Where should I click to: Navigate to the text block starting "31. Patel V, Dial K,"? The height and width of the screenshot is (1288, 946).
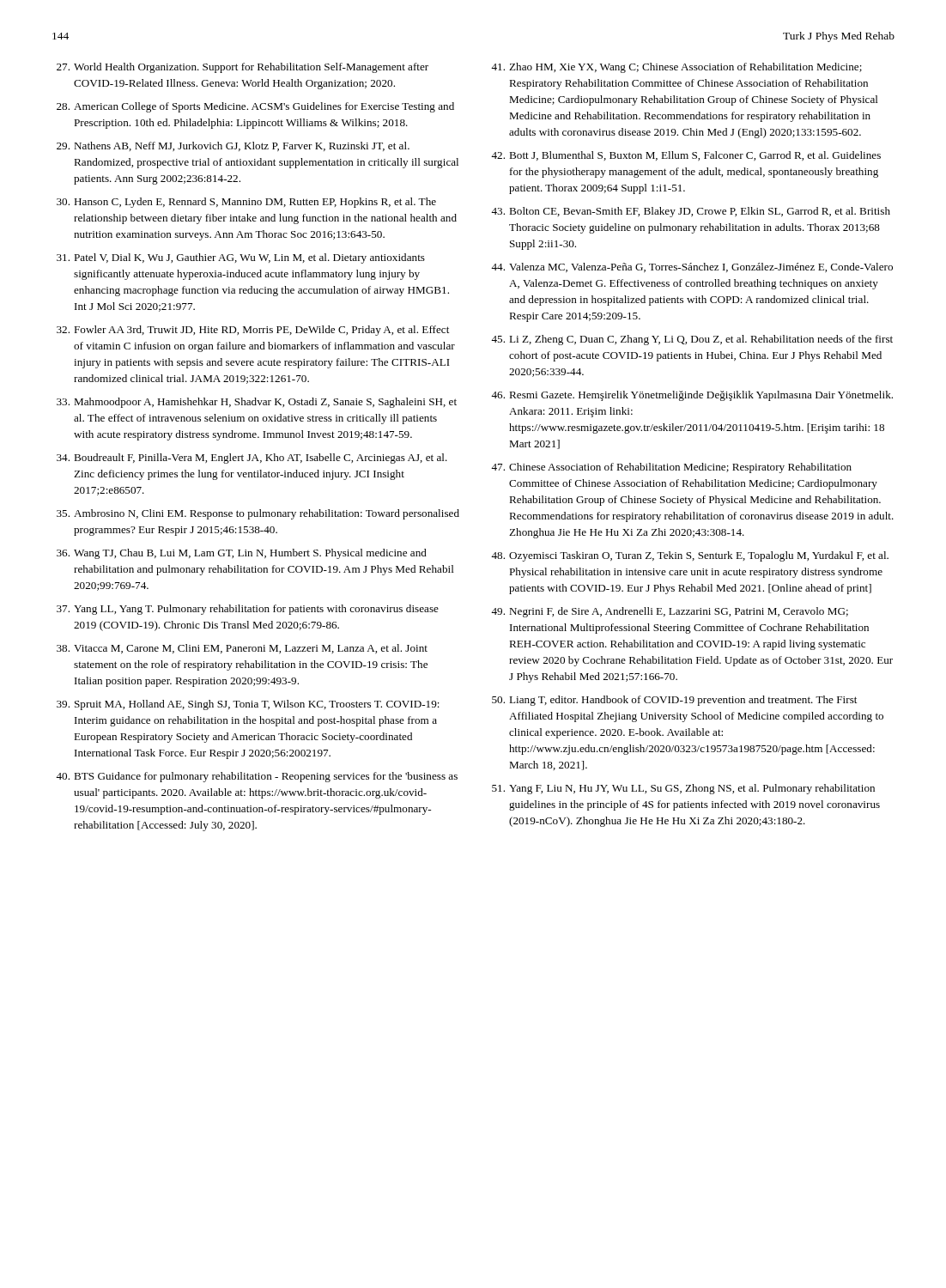pyautogui.click(x=255, y=282)
